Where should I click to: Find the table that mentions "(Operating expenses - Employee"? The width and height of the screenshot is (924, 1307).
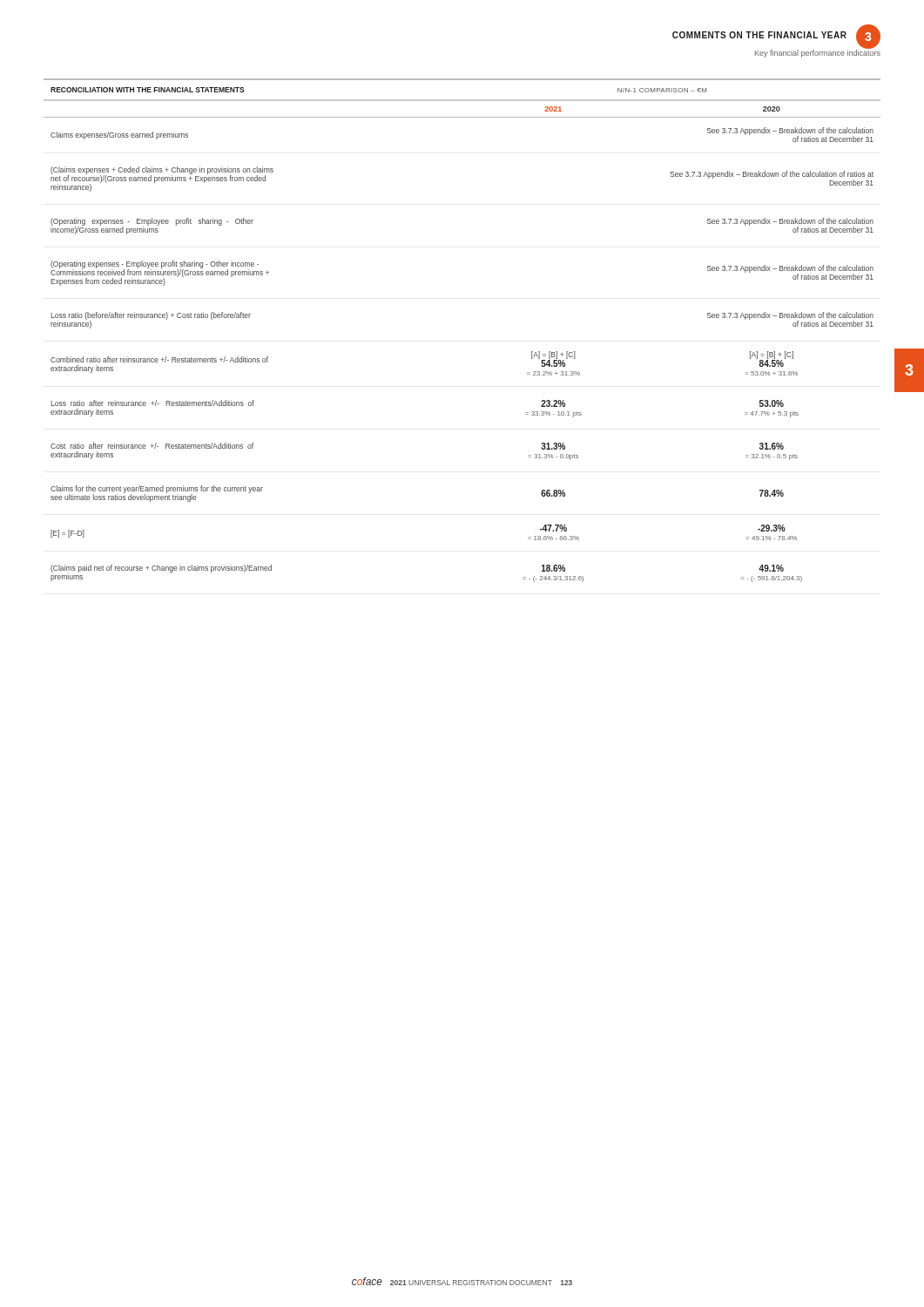pyautogui.click(x=462, y=336)
